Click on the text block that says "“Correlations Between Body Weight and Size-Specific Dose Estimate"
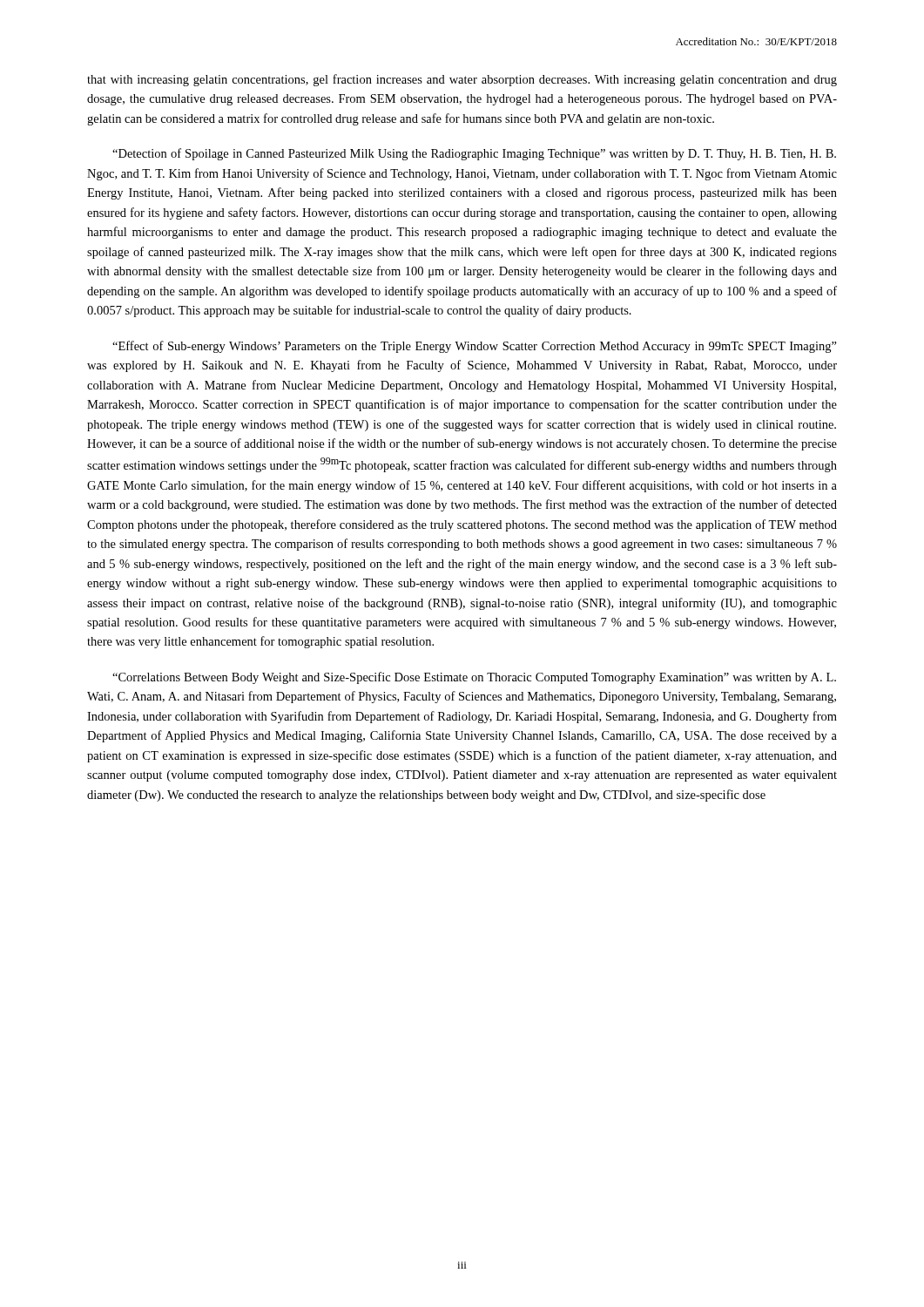 [x=462, y=736]
